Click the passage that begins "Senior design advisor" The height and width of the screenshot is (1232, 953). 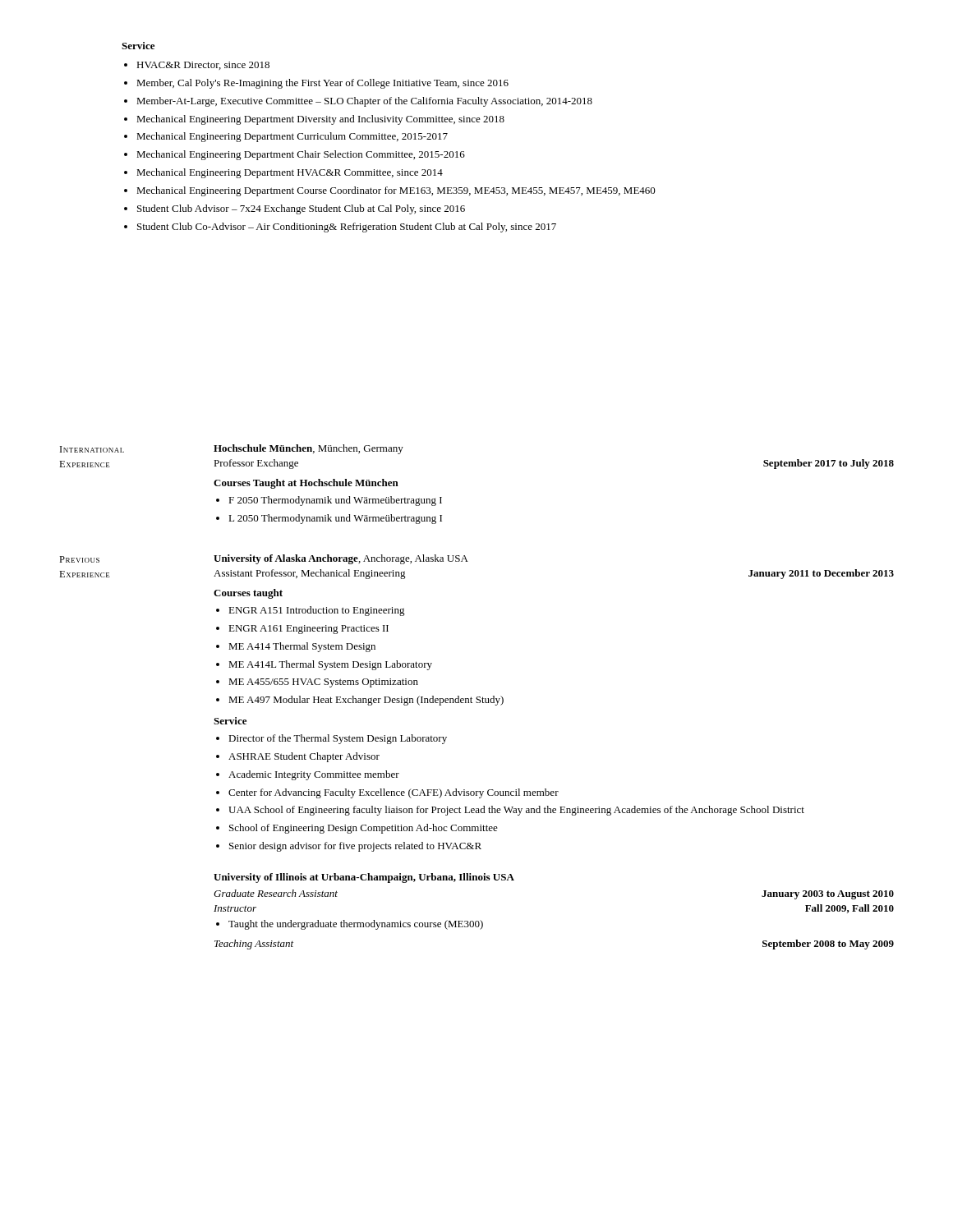coord(355,846)
